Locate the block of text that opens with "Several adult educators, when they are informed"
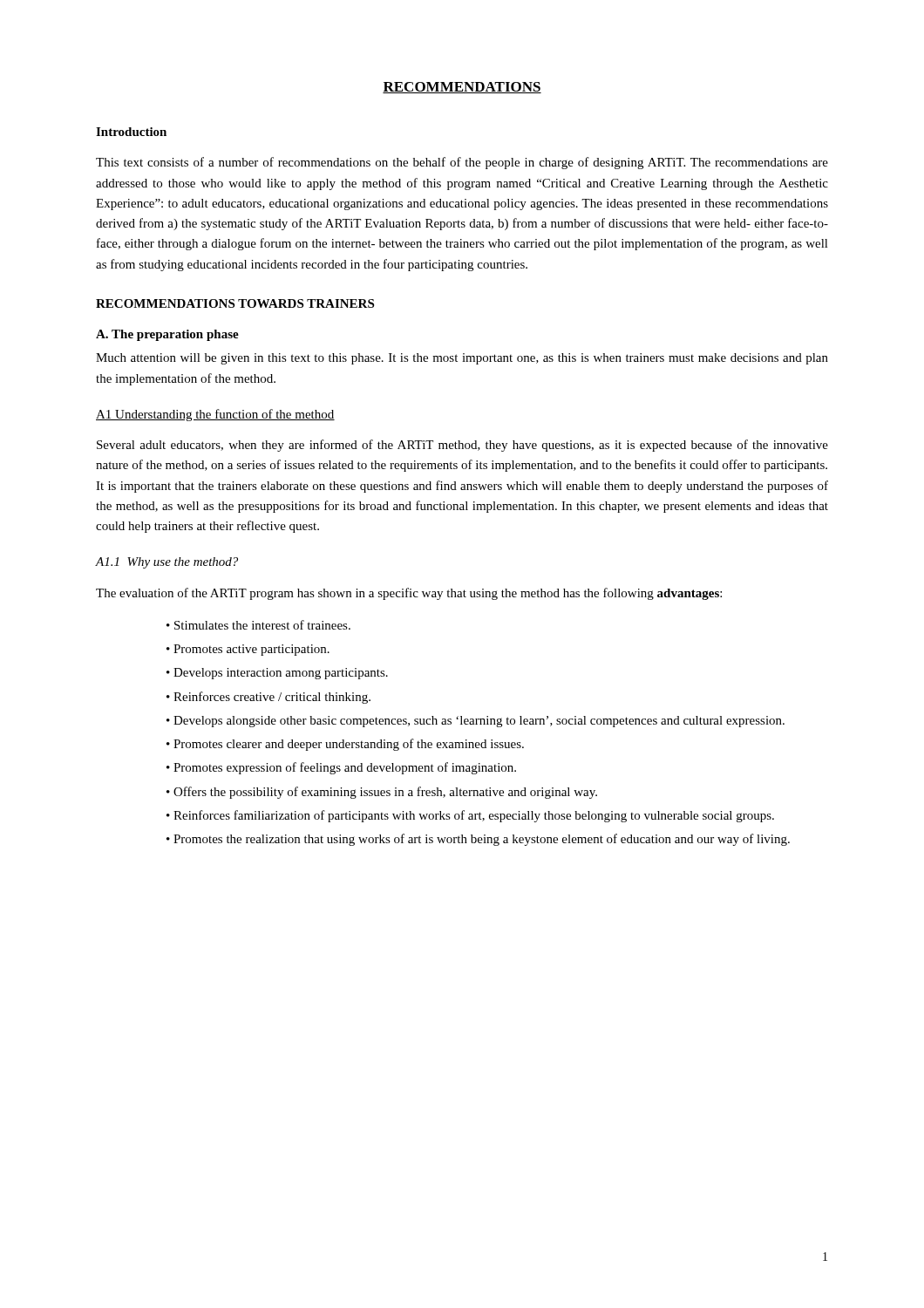The image size is (924, 1308). click(462, 486)
